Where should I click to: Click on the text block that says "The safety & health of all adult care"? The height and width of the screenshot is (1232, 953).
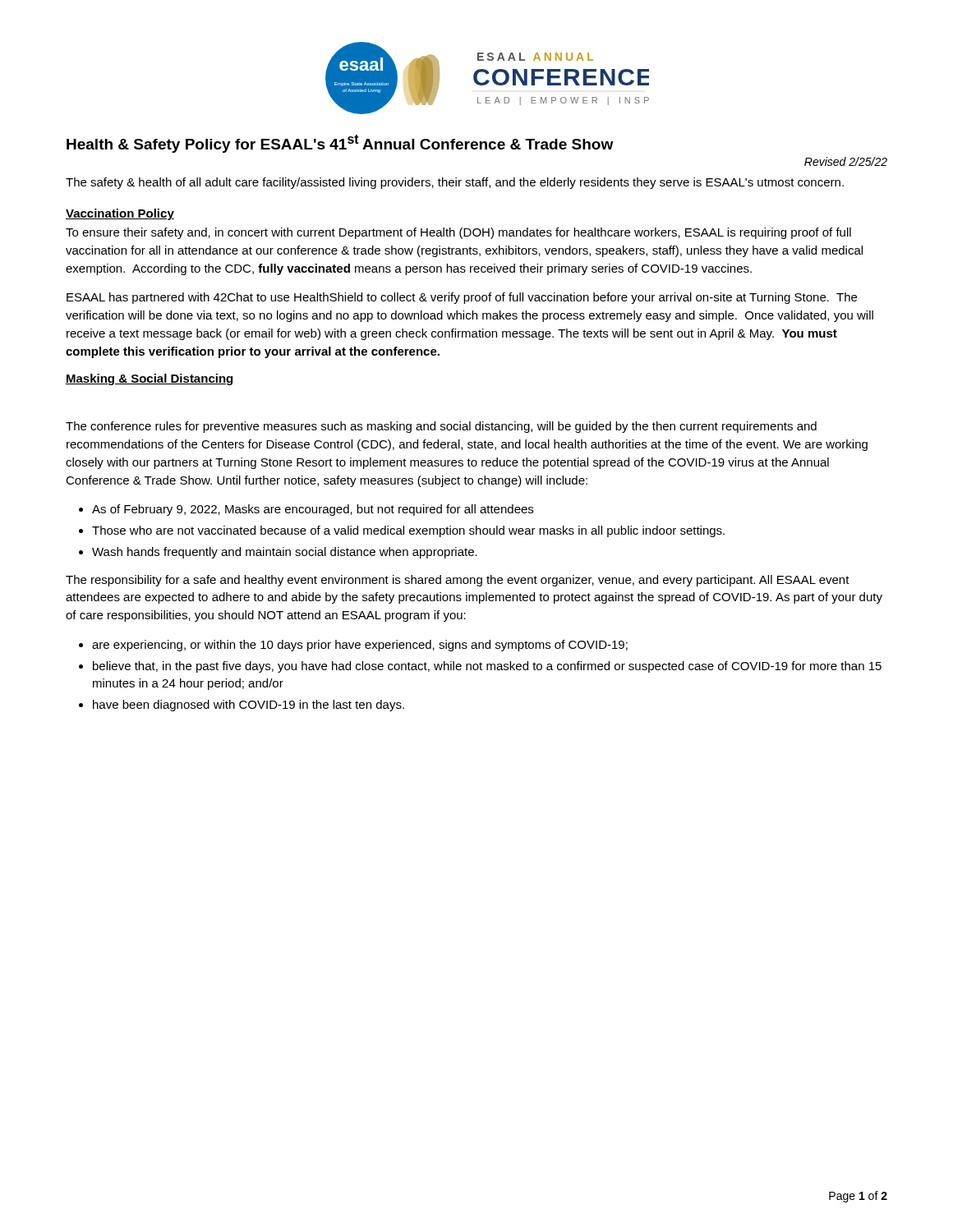(x=455, y=182)
